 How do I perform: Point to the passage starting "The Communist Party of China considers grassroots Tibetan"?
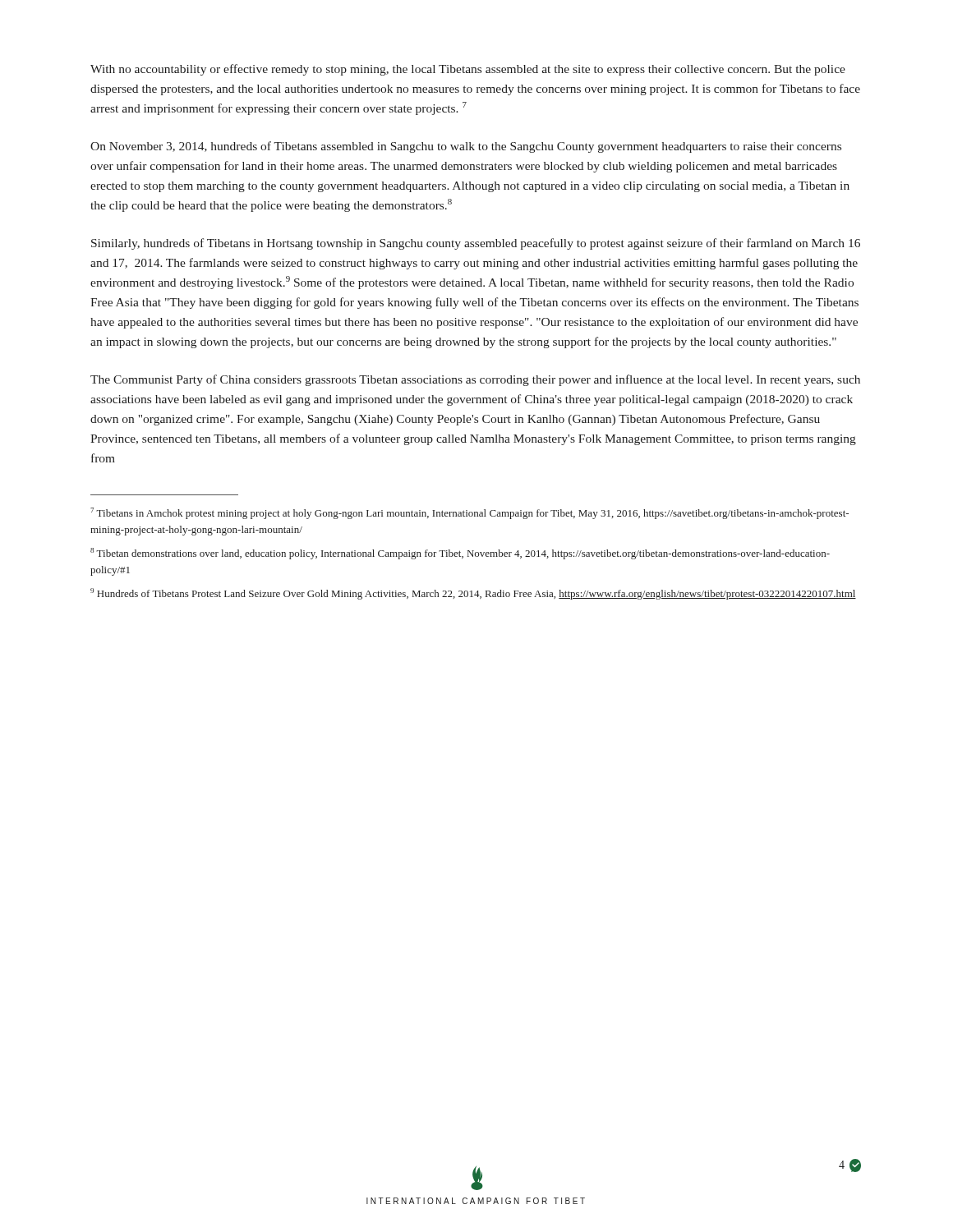(x=475, y=419)
